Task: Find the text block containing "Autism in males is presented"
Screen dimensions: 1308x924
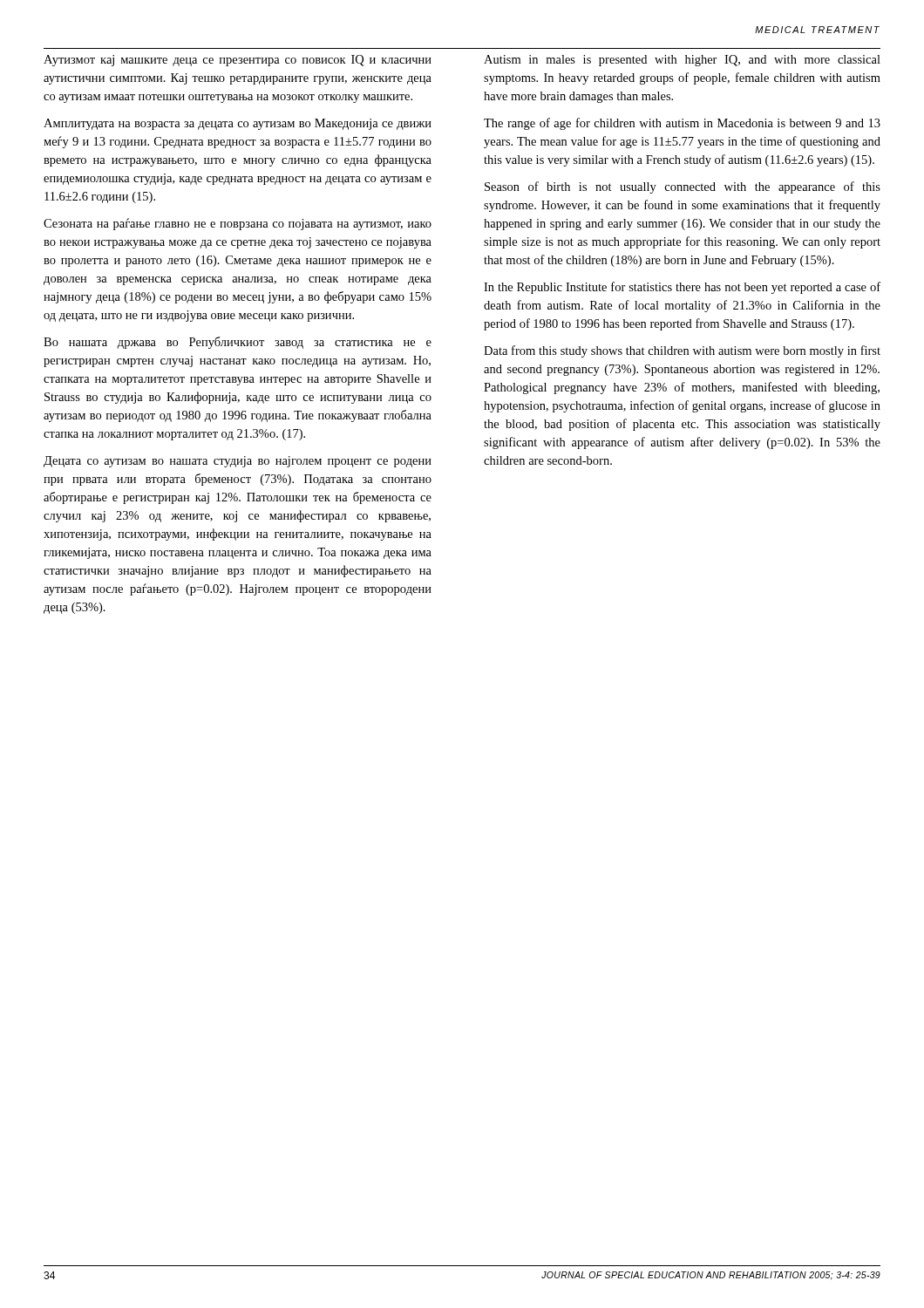Action: click(682, 78)
